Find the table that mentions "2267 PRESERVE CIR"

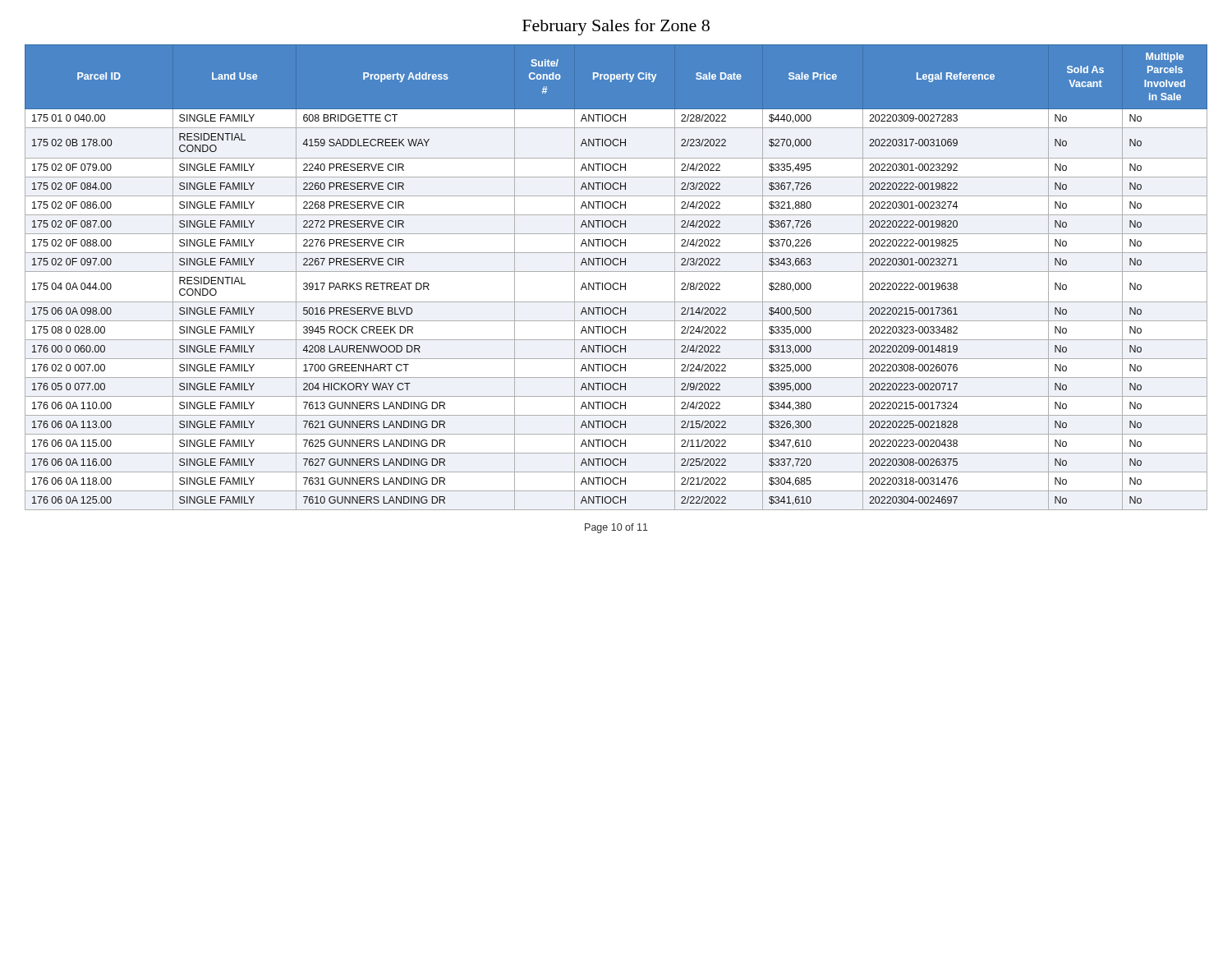click(x=616, y=277)
